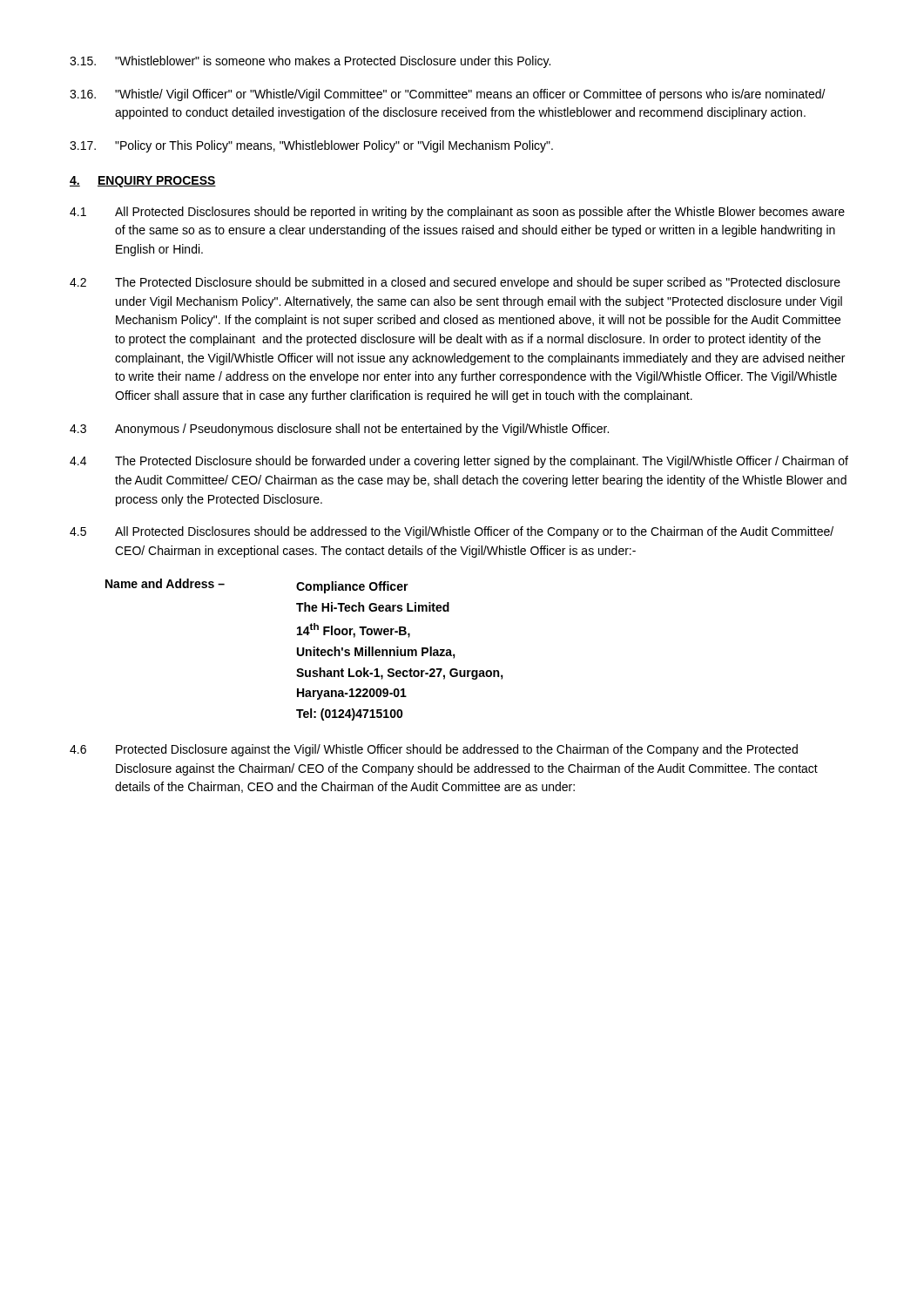Navigate to the element starting "Name and Address – Compliance Officer"
The height and width of the screenshot is (1307, 924).
click(x=304, y=651)
